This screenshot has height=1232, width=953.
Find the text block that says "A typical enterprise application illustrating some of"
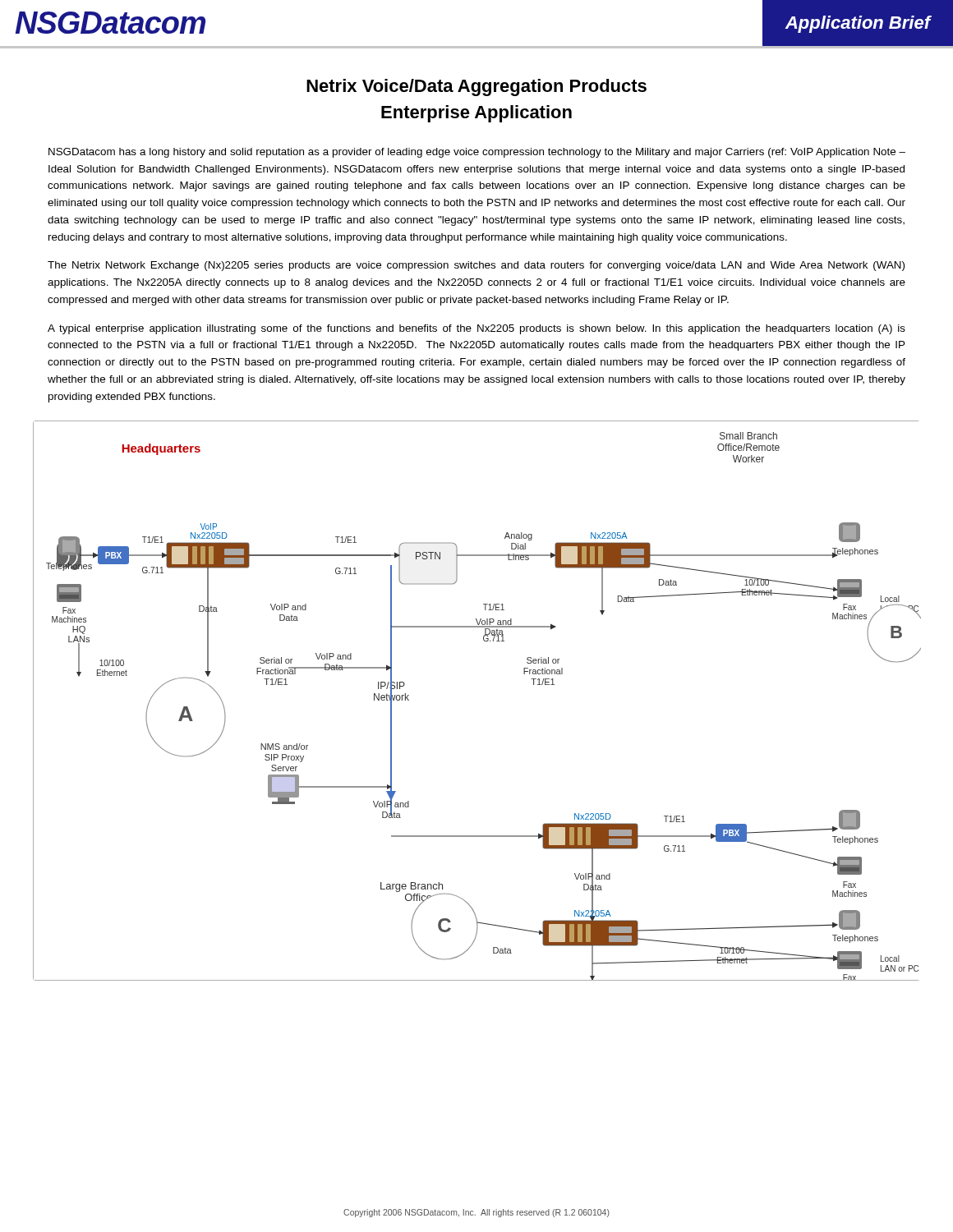(x=476, y=362)
